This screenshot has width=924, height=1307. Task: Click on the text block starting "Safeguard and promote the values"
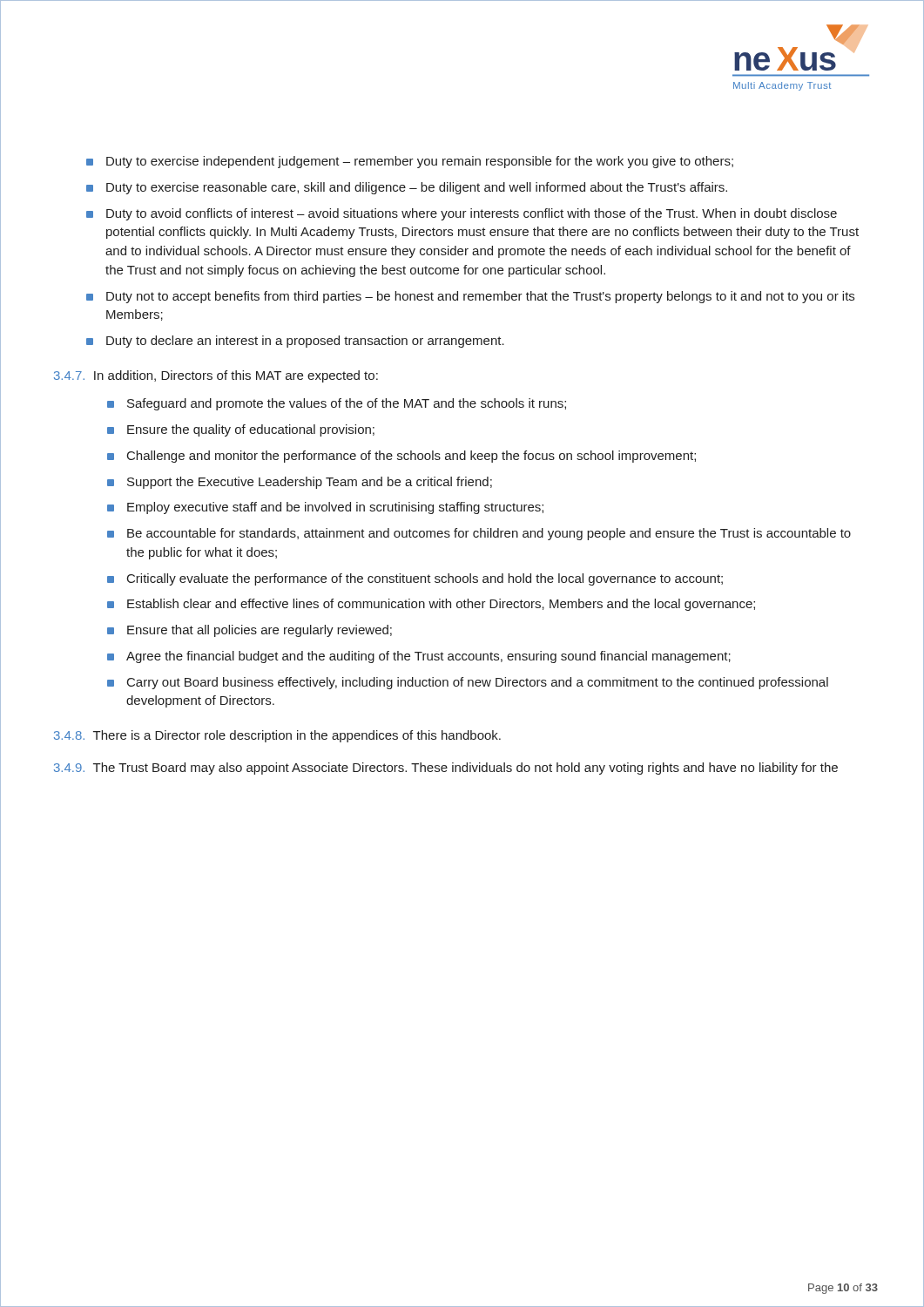point(489,404)
